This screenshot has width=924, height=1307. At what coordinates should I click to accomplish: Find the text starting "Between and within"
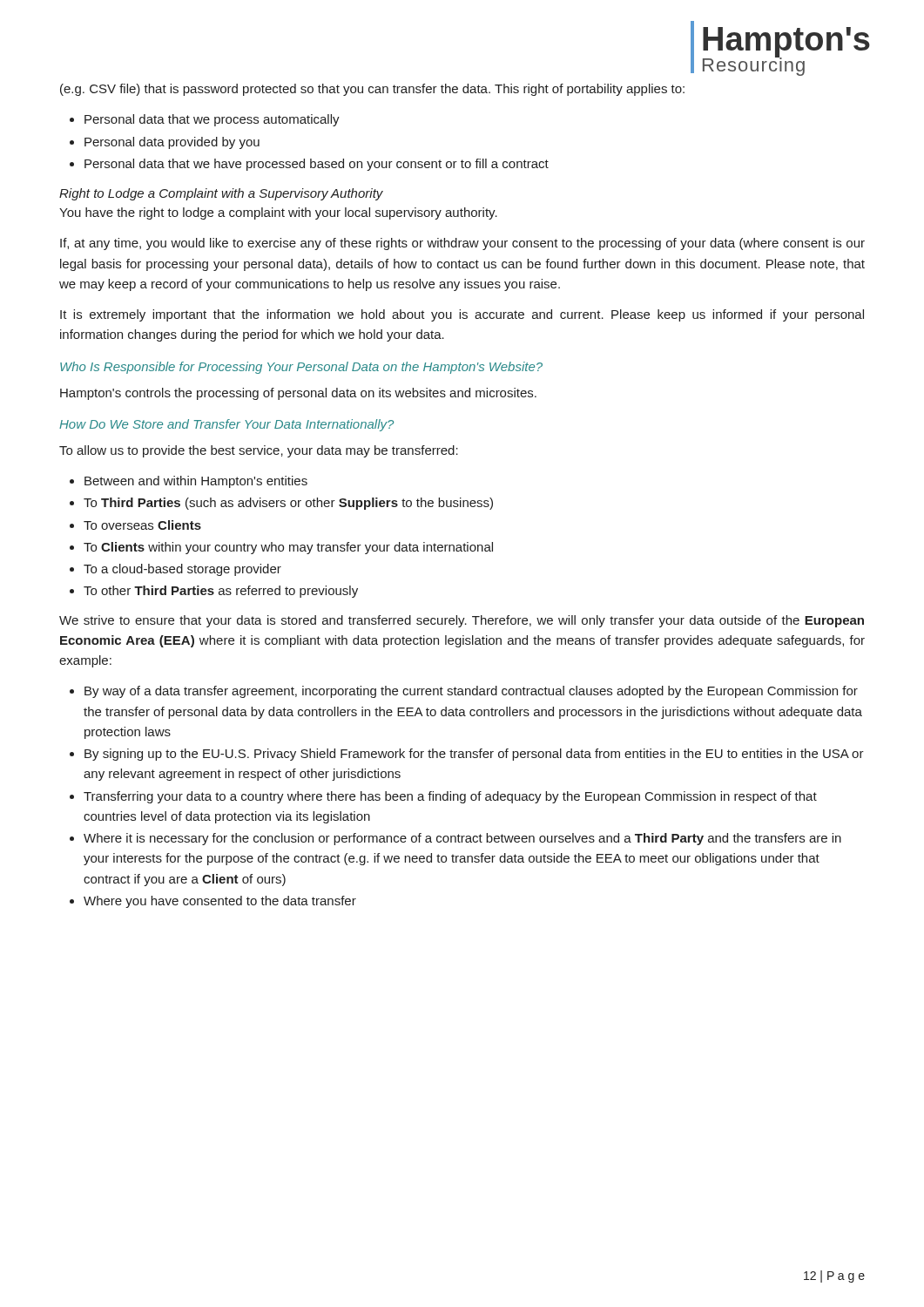[196, 481]
